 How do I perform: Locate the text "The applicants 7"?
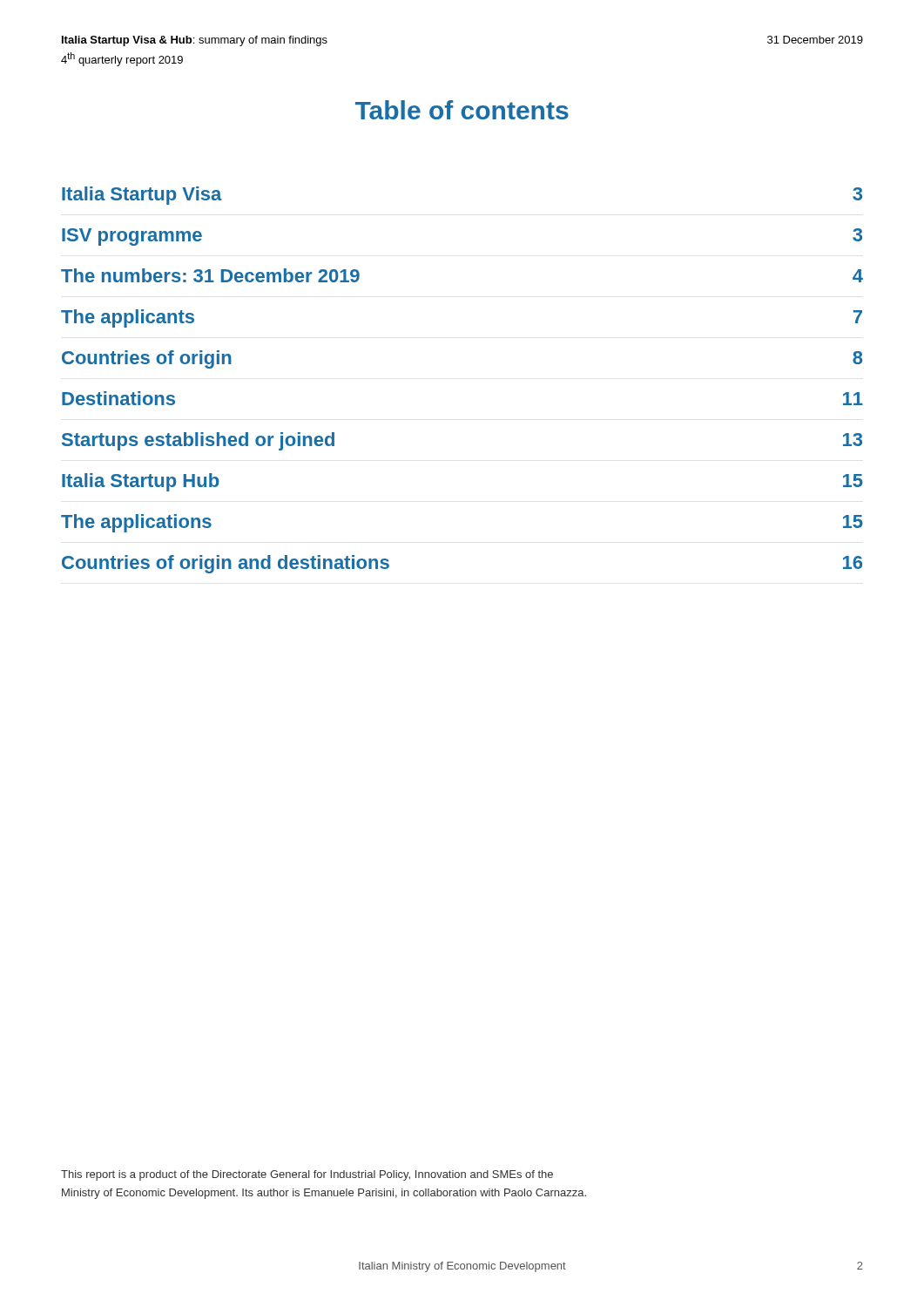[x=127, y=318]
